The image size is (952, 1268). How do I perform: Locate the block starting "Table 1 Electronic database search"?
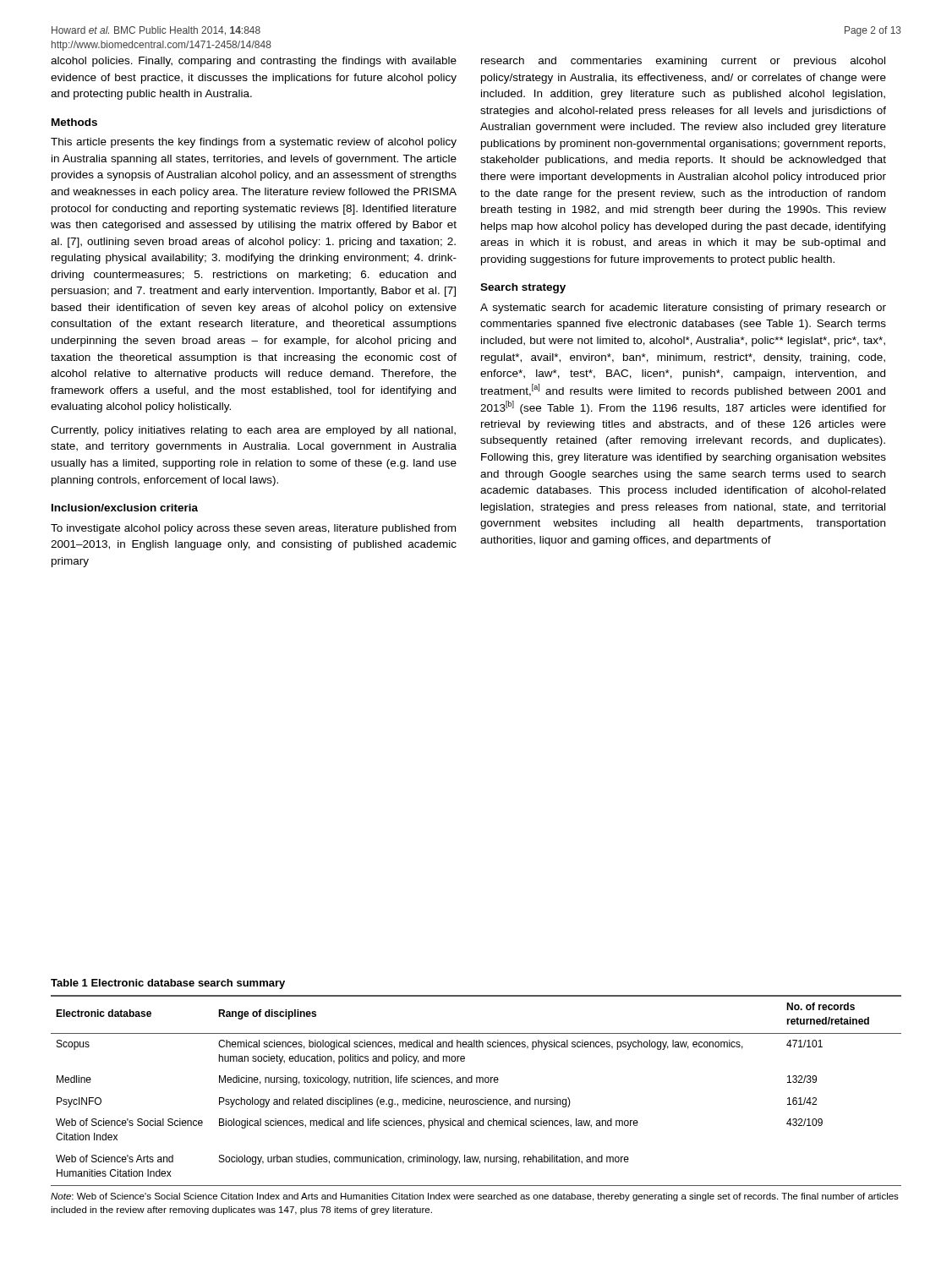(x=168, y=983)
